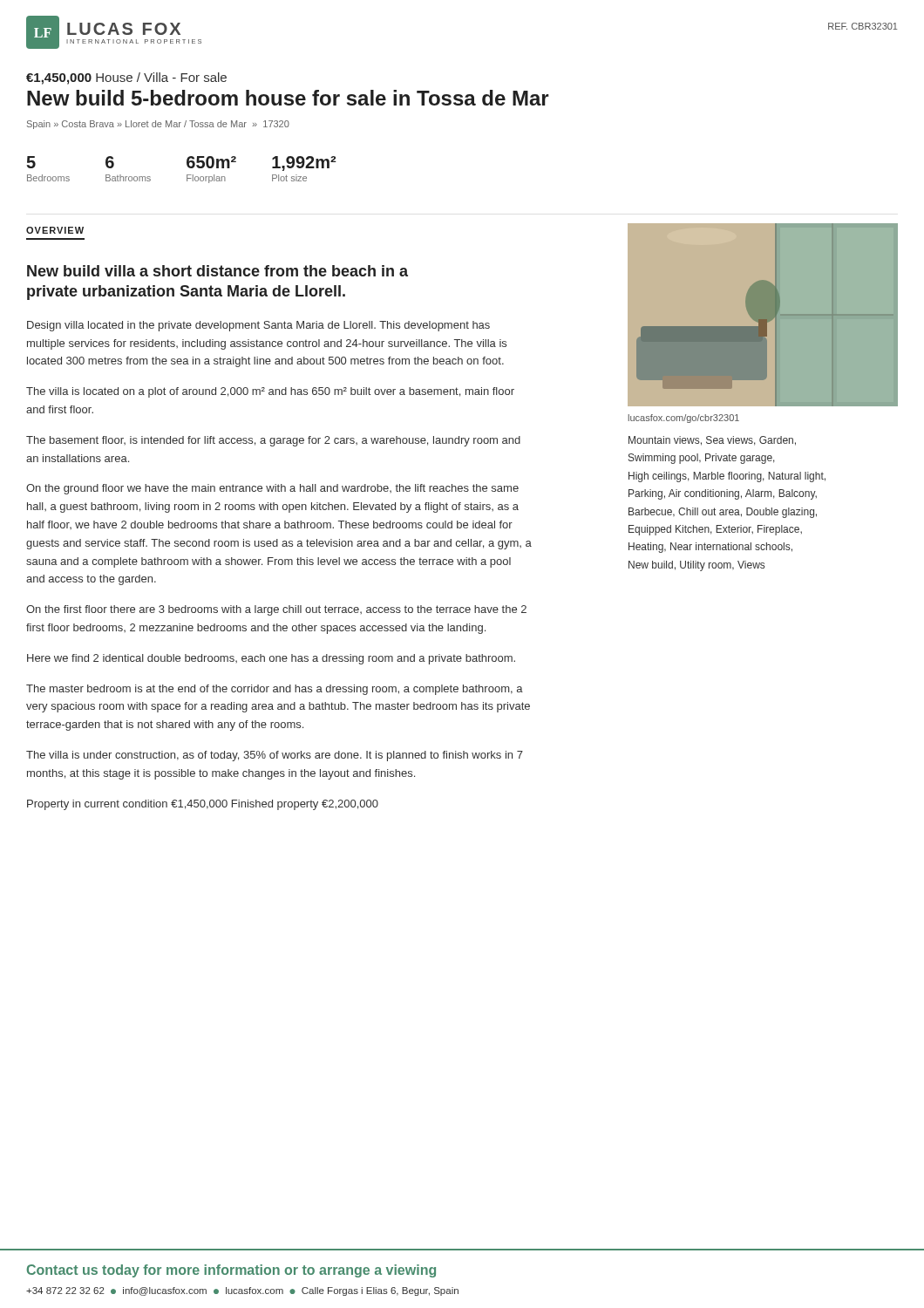Screen dimensions: 1308x924
Task: Locate the block of text that opens with "Property in current condition €1,450,000 Finished"
Action: (x=202, y=803)
